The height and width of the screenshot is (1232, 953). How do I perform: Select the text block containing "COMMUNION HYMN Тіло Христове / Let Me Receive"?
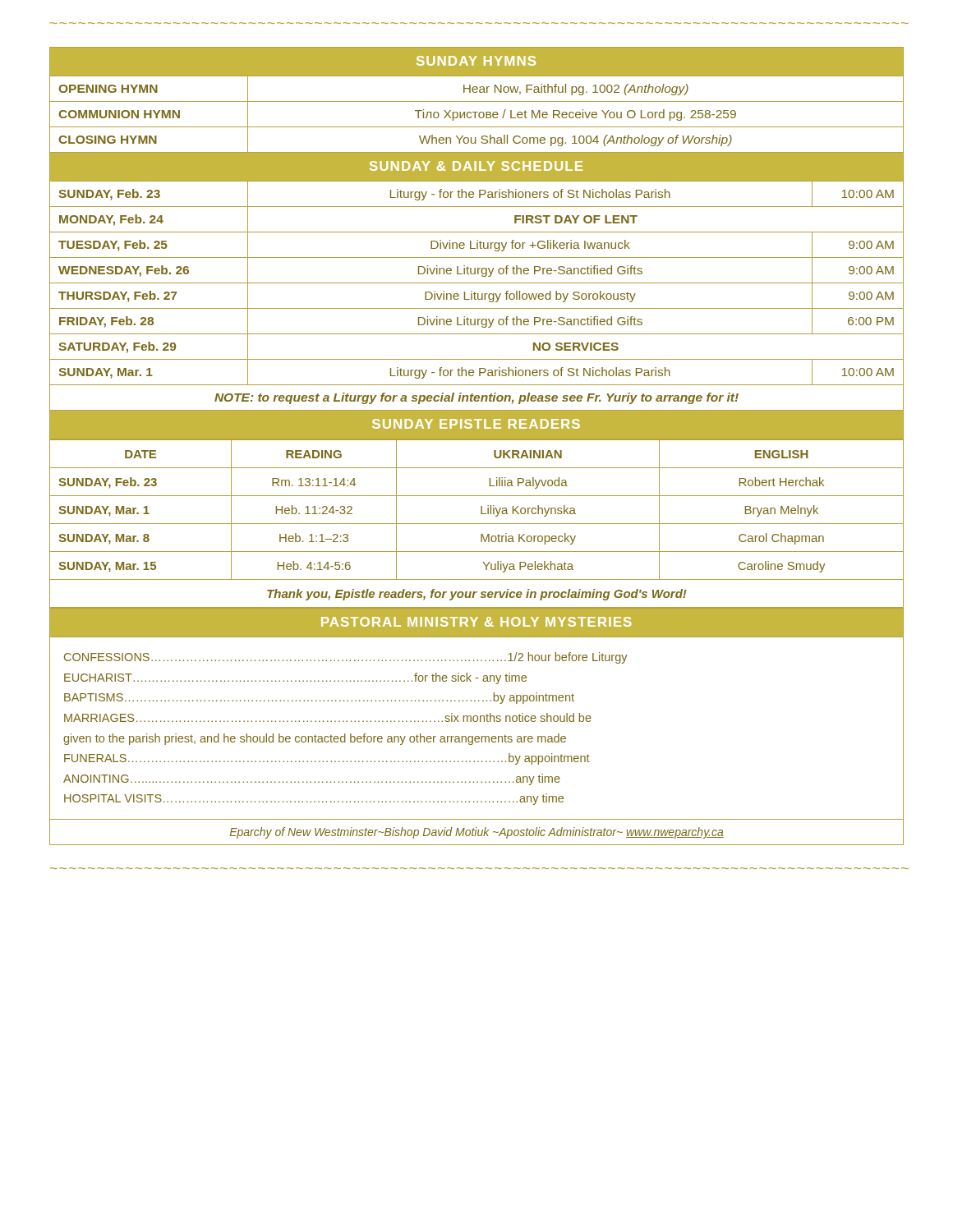point(476,114)
